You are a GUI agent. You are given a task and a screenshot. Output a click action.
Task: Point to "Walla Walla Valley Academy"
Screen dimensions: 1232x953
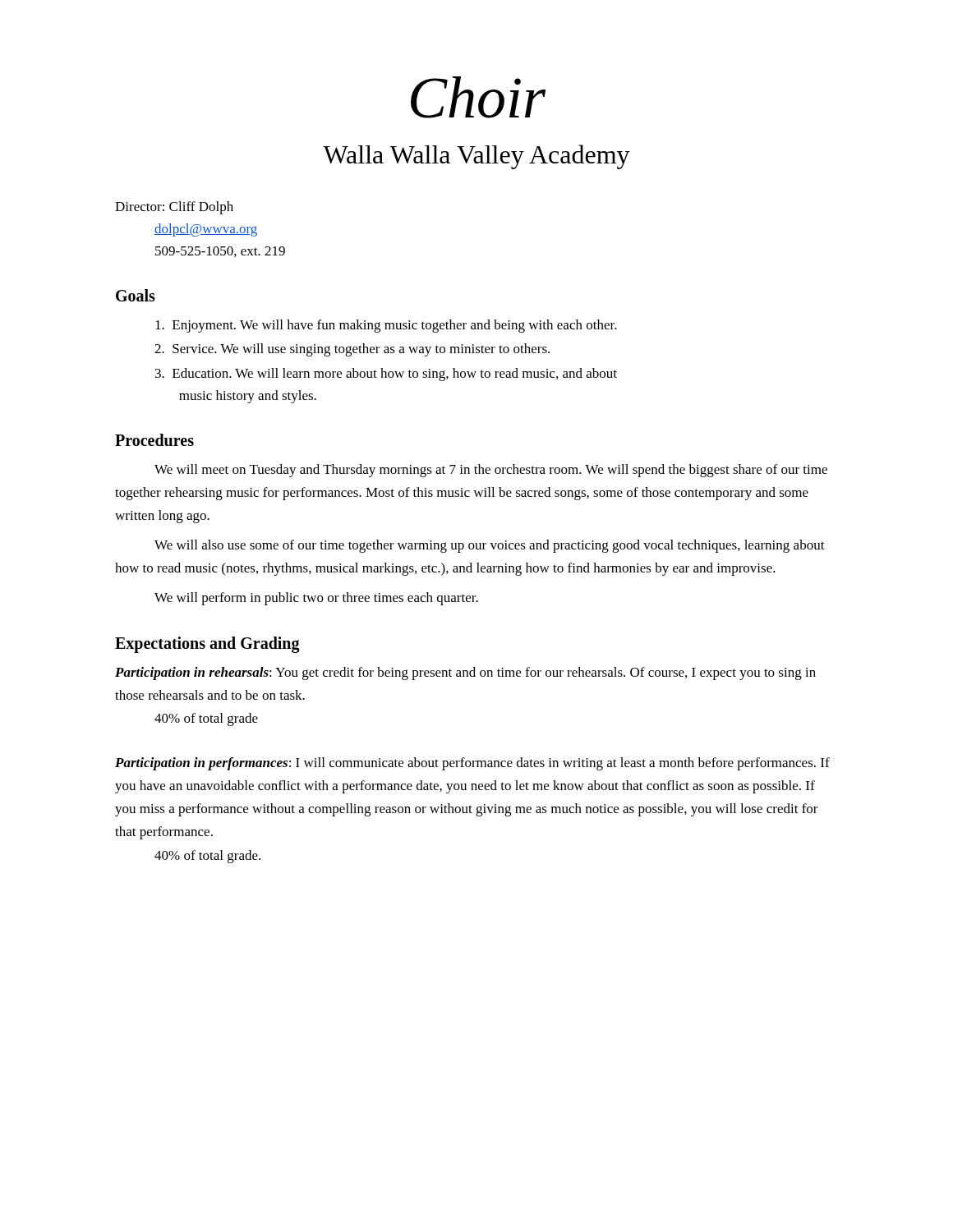point(476,155)
